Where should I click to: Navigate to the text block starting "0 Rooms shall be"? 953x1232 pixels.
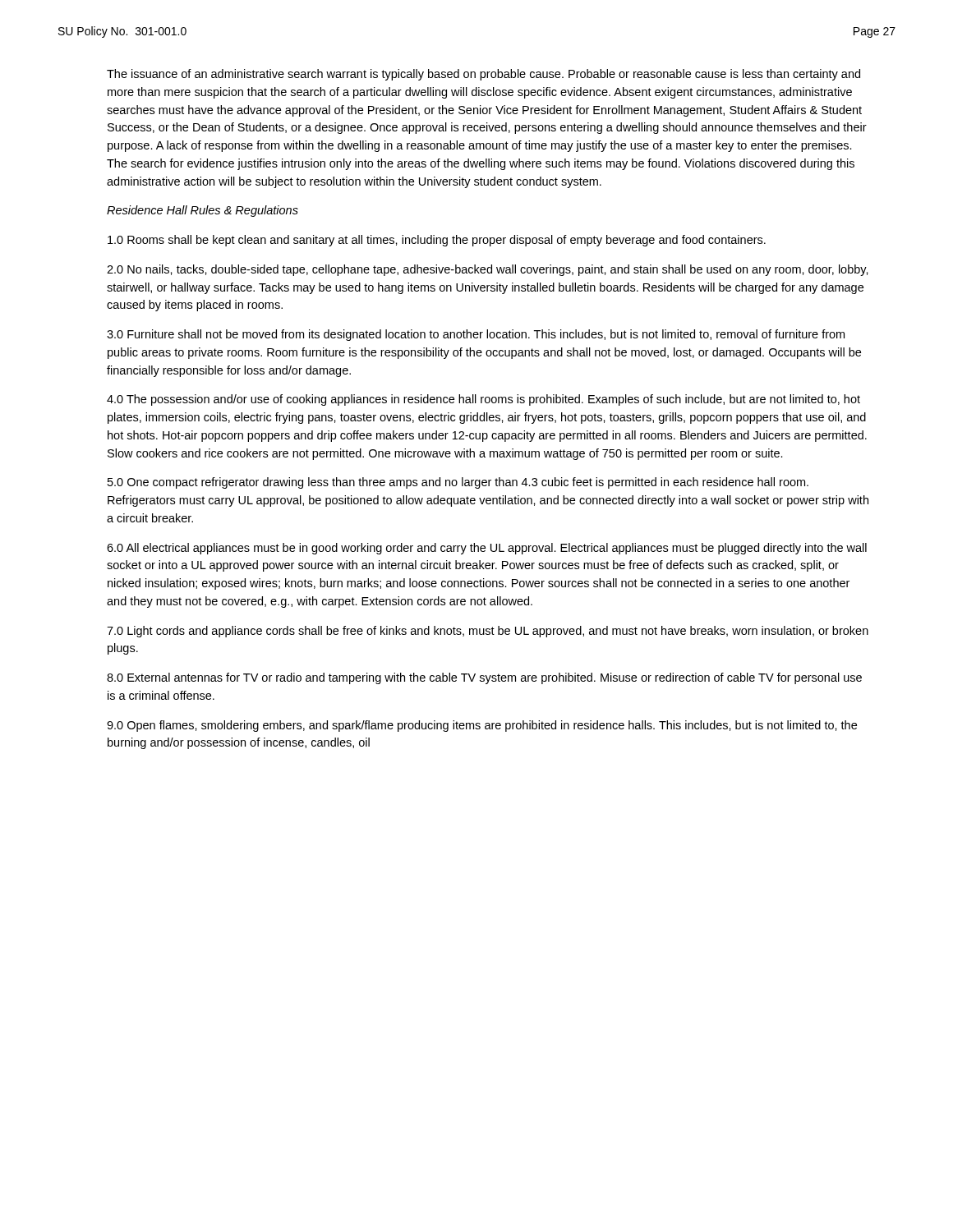click(489, 241)
